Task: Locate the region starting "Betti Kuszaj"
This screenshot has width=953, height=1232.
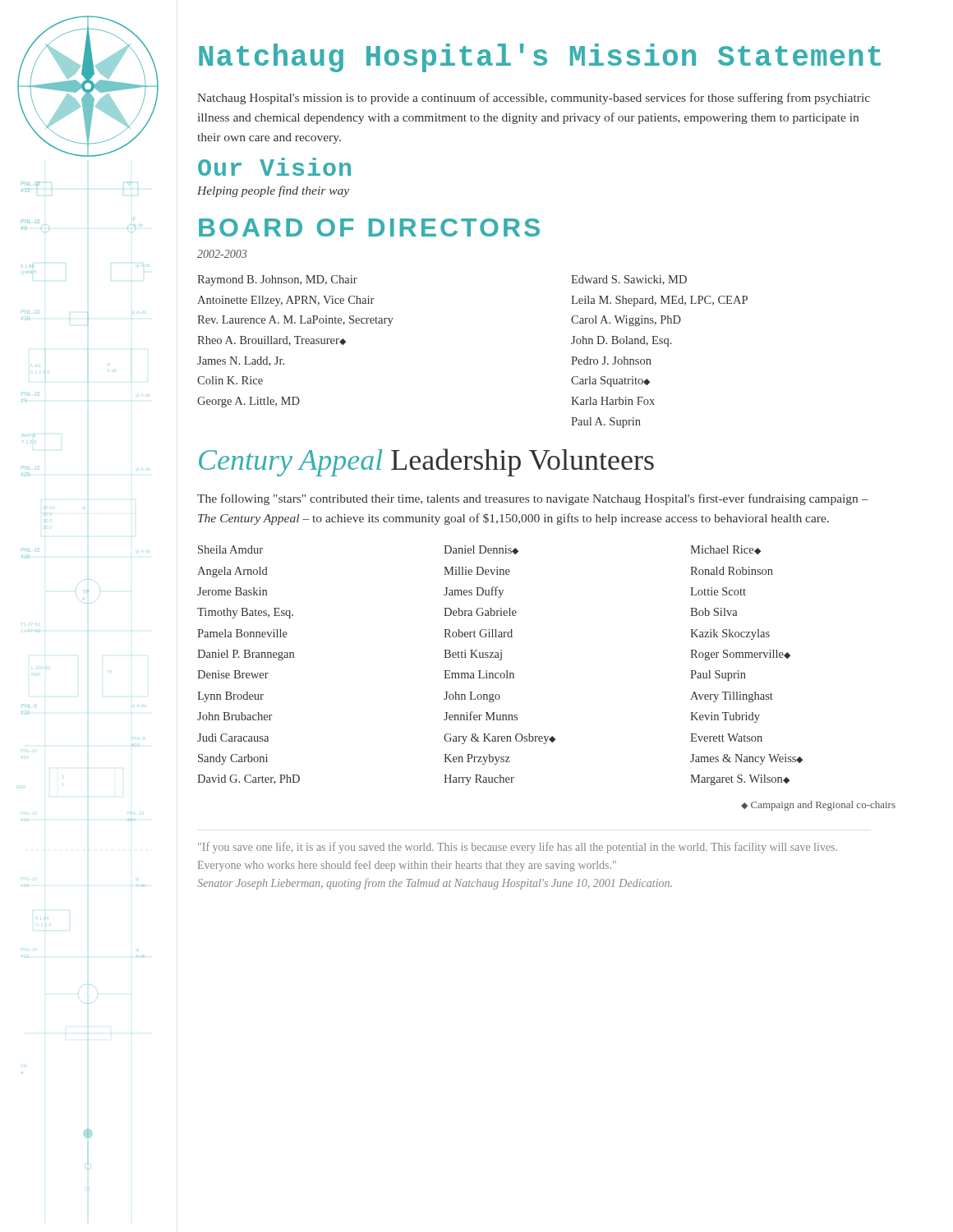Action: 473,654
